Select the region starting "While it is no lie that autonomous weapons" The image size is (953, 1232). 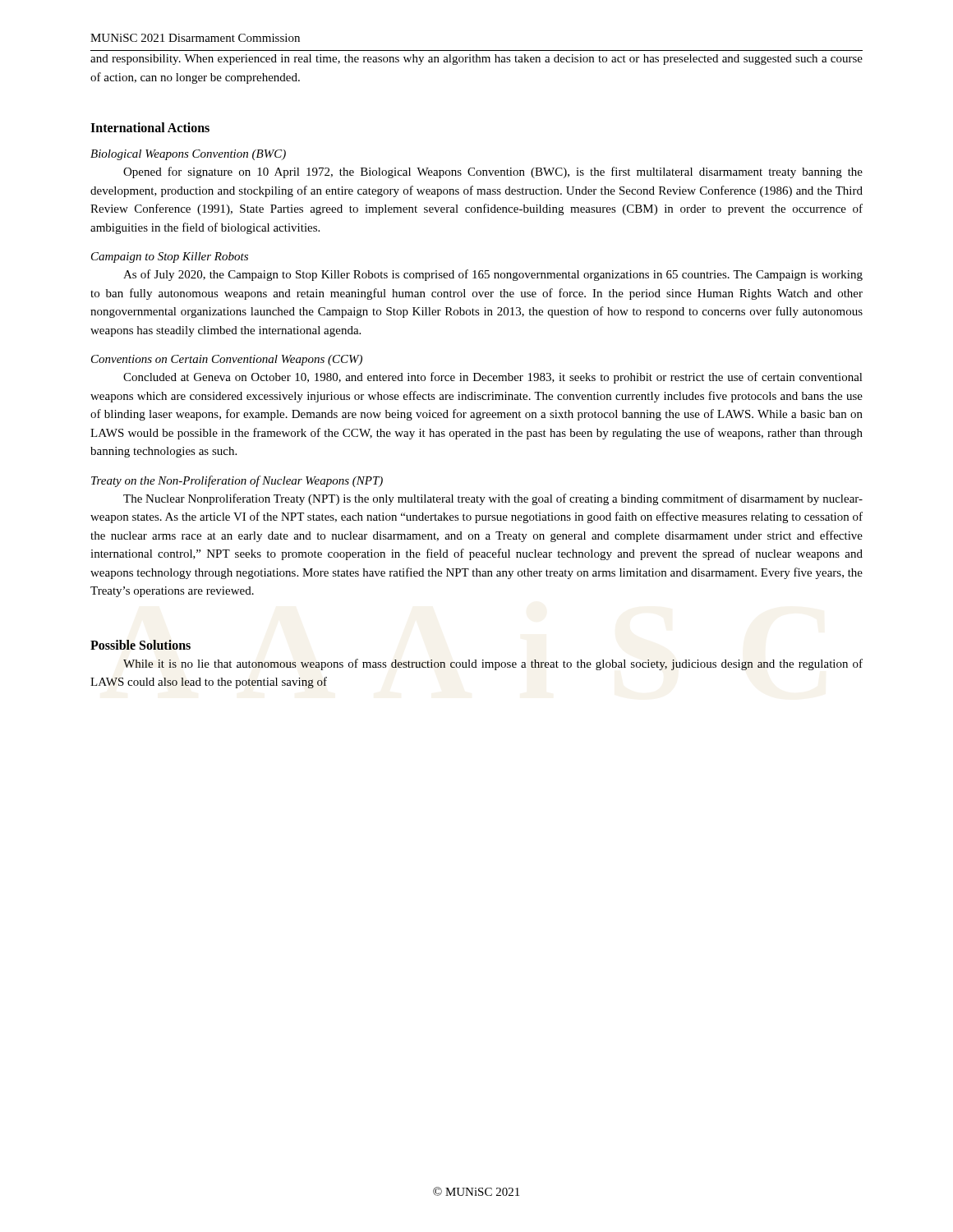476,672
